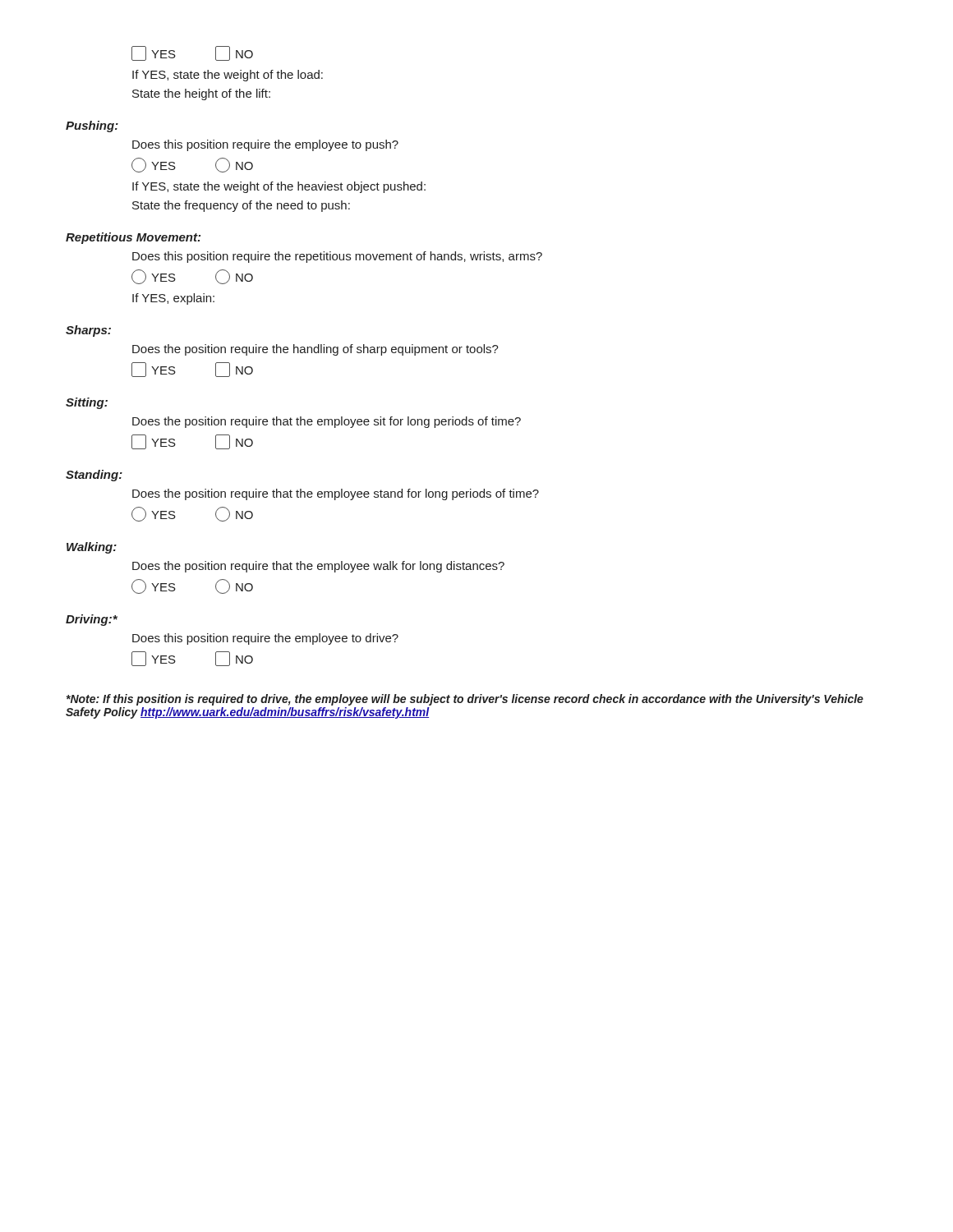The width and height of the screenshot is (953, 1232).
Task: Find the text starting "If YES, state the weight of the load:"
Action: click(228, 74)
